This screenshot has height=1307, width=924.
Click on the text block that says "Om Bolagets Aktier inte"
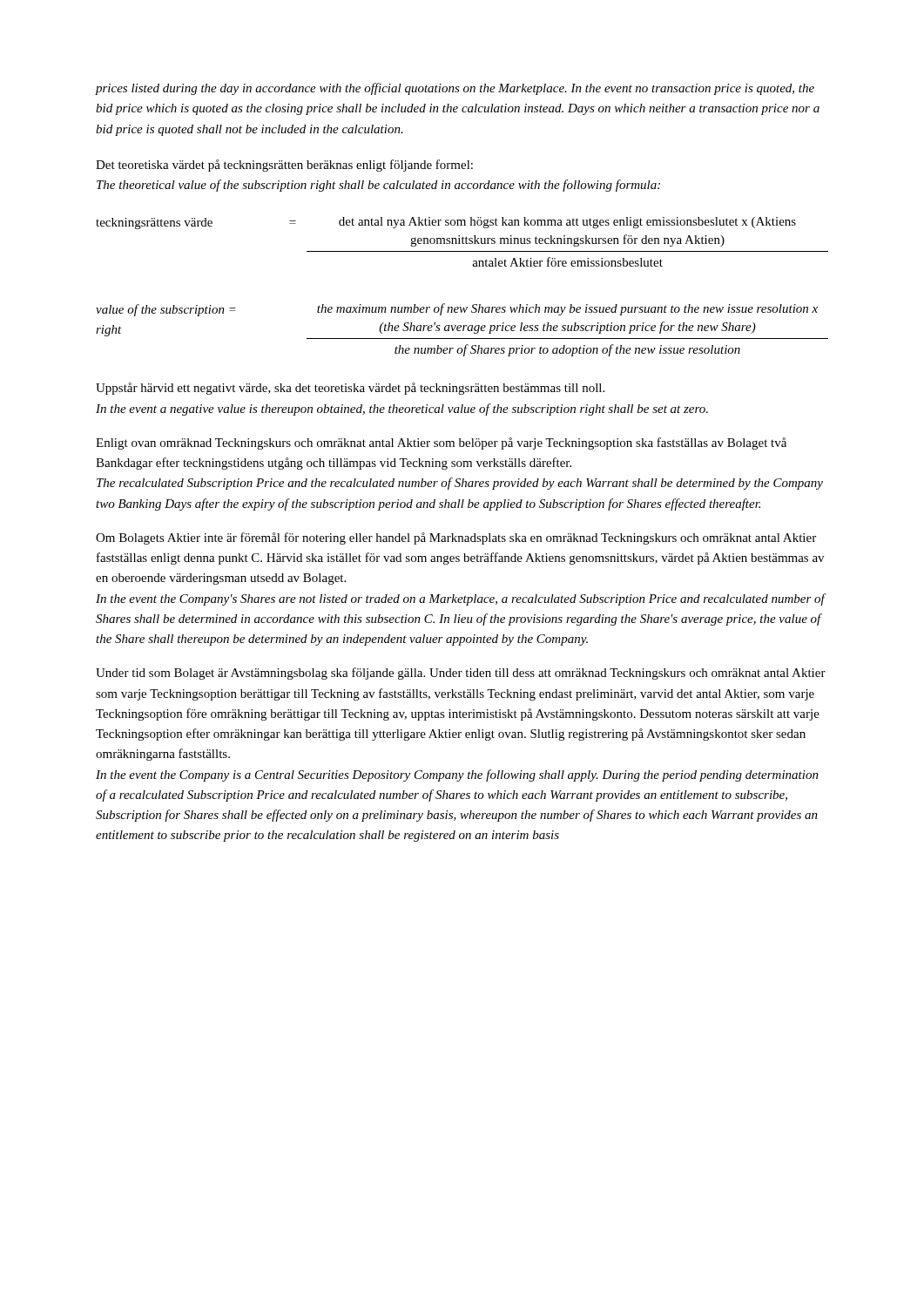pos(460,588)
